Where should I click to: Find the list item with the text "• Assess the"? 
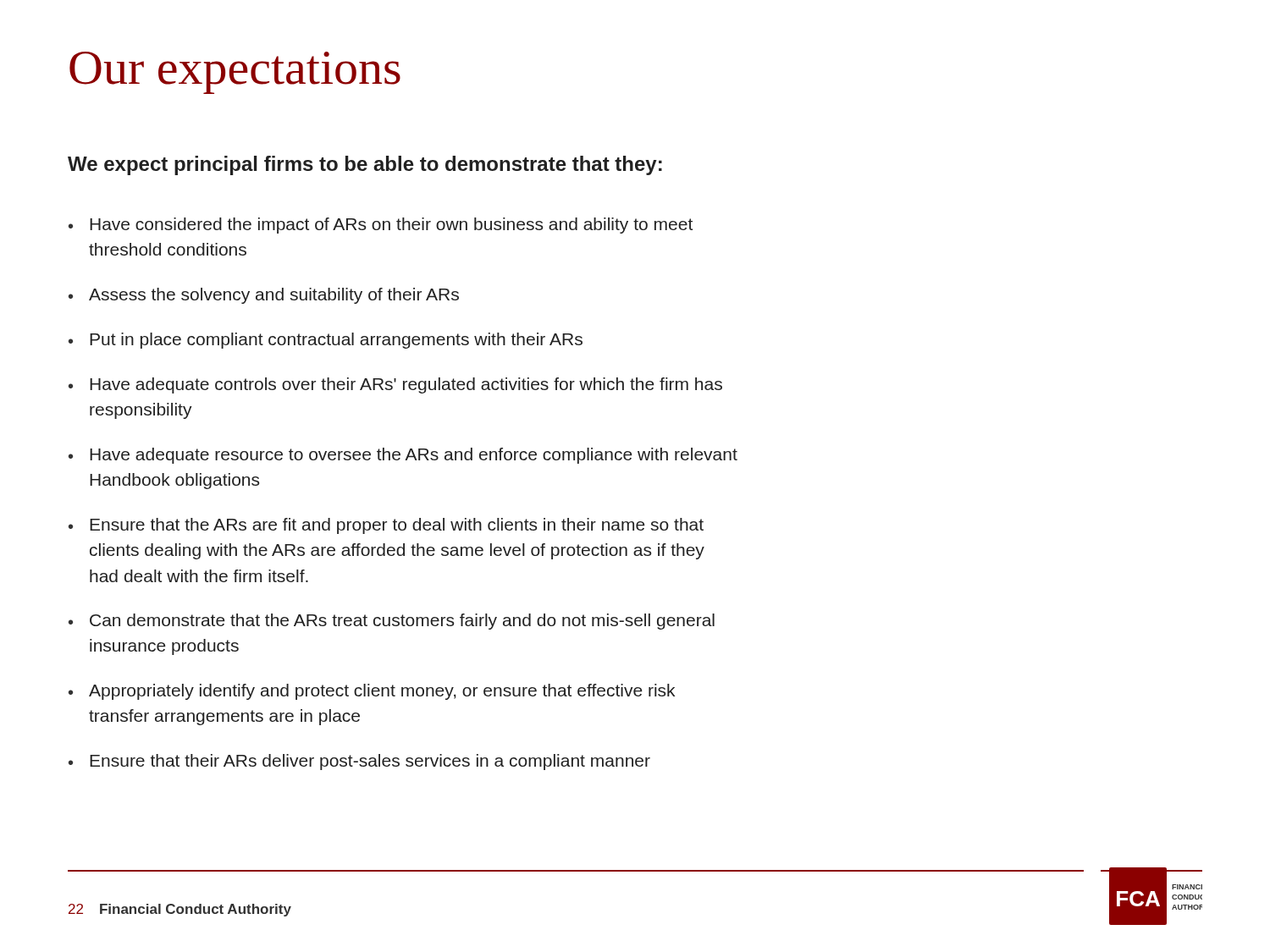pos(264,295)
